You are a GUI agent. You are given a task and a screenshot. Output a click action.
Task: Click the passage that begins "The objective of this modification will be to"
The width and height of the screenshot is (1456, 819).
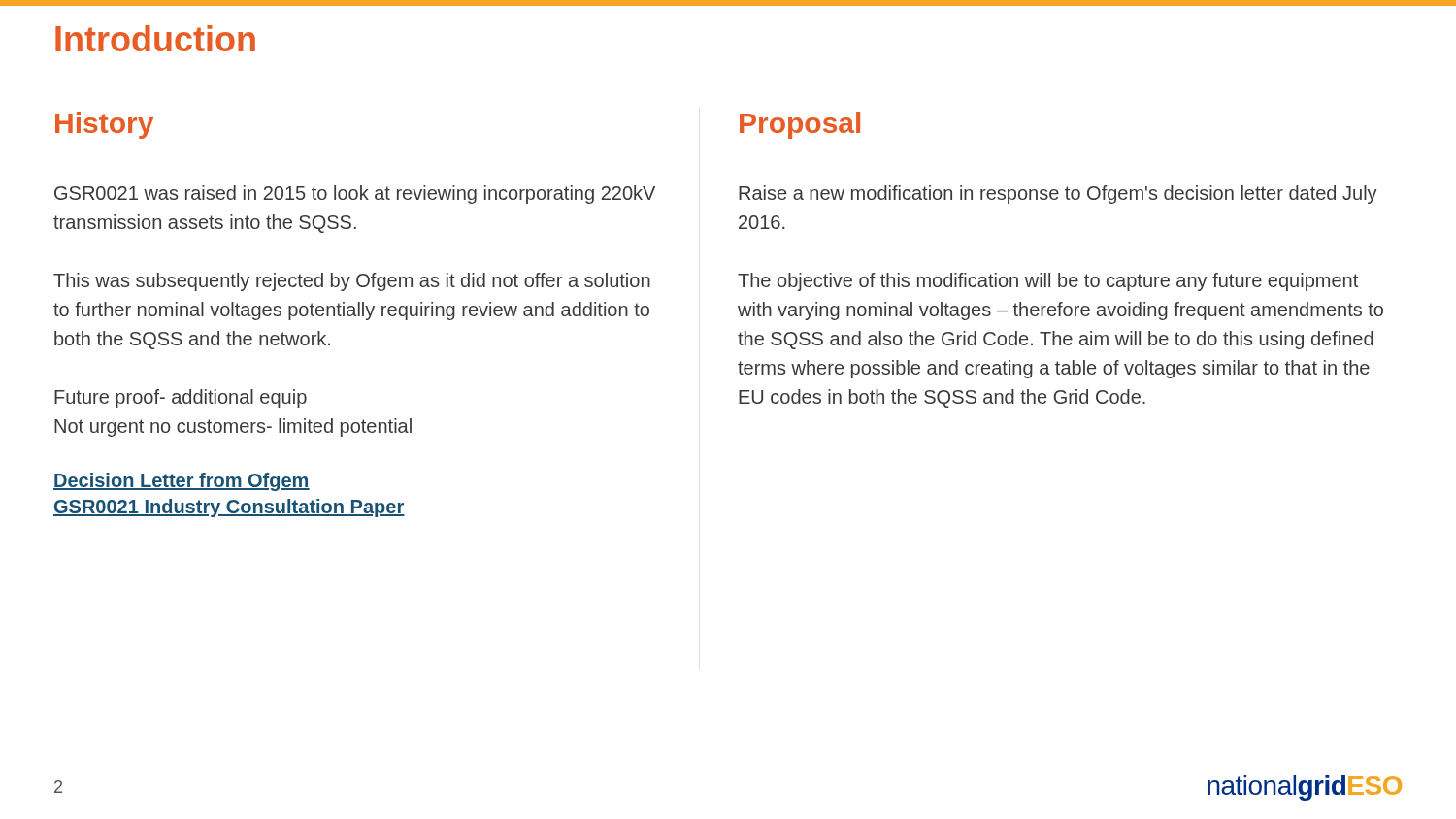point(1061,339)
